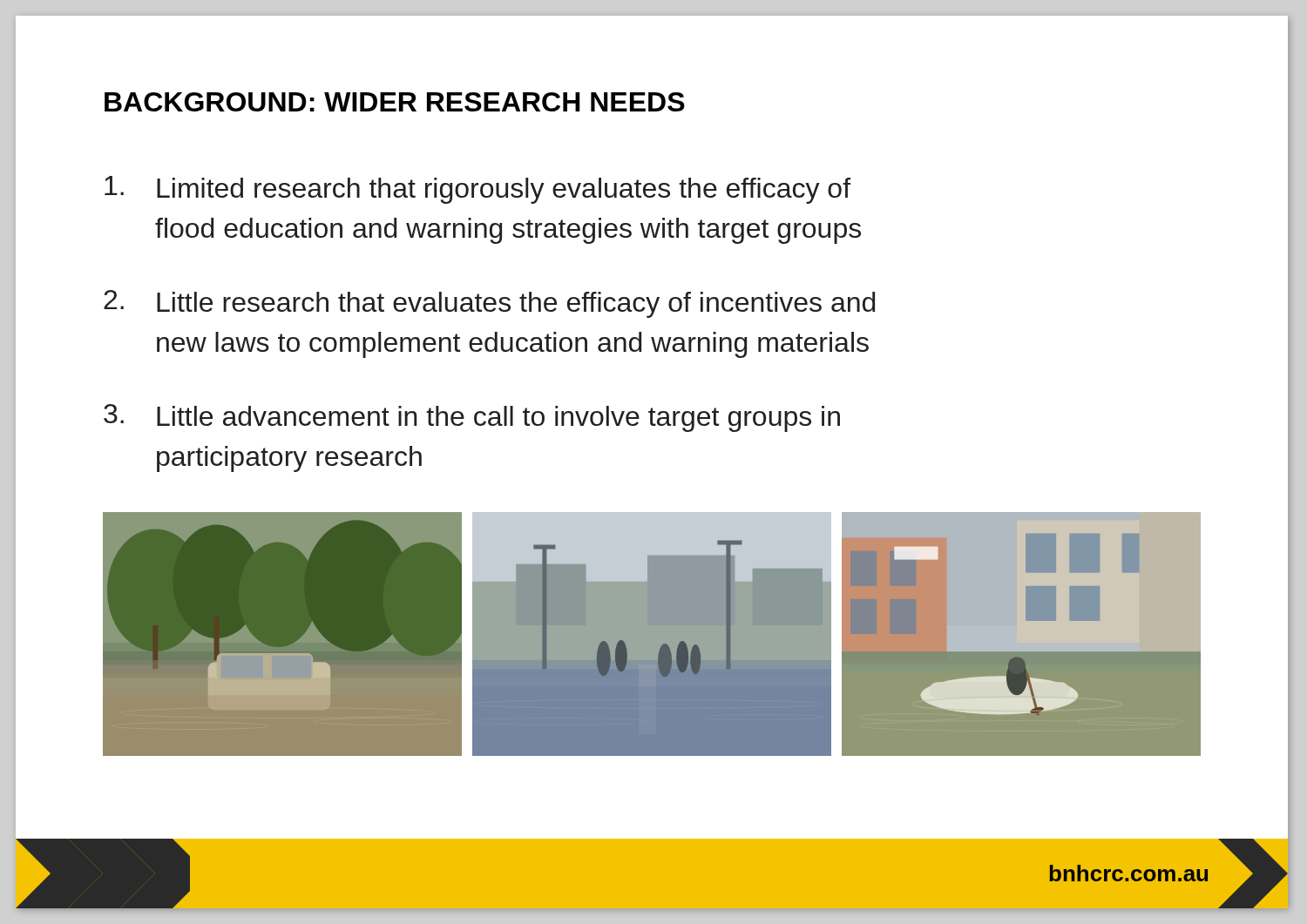1307x924 pixels.
Task: Click on the photo
Action: click(652, 634)
